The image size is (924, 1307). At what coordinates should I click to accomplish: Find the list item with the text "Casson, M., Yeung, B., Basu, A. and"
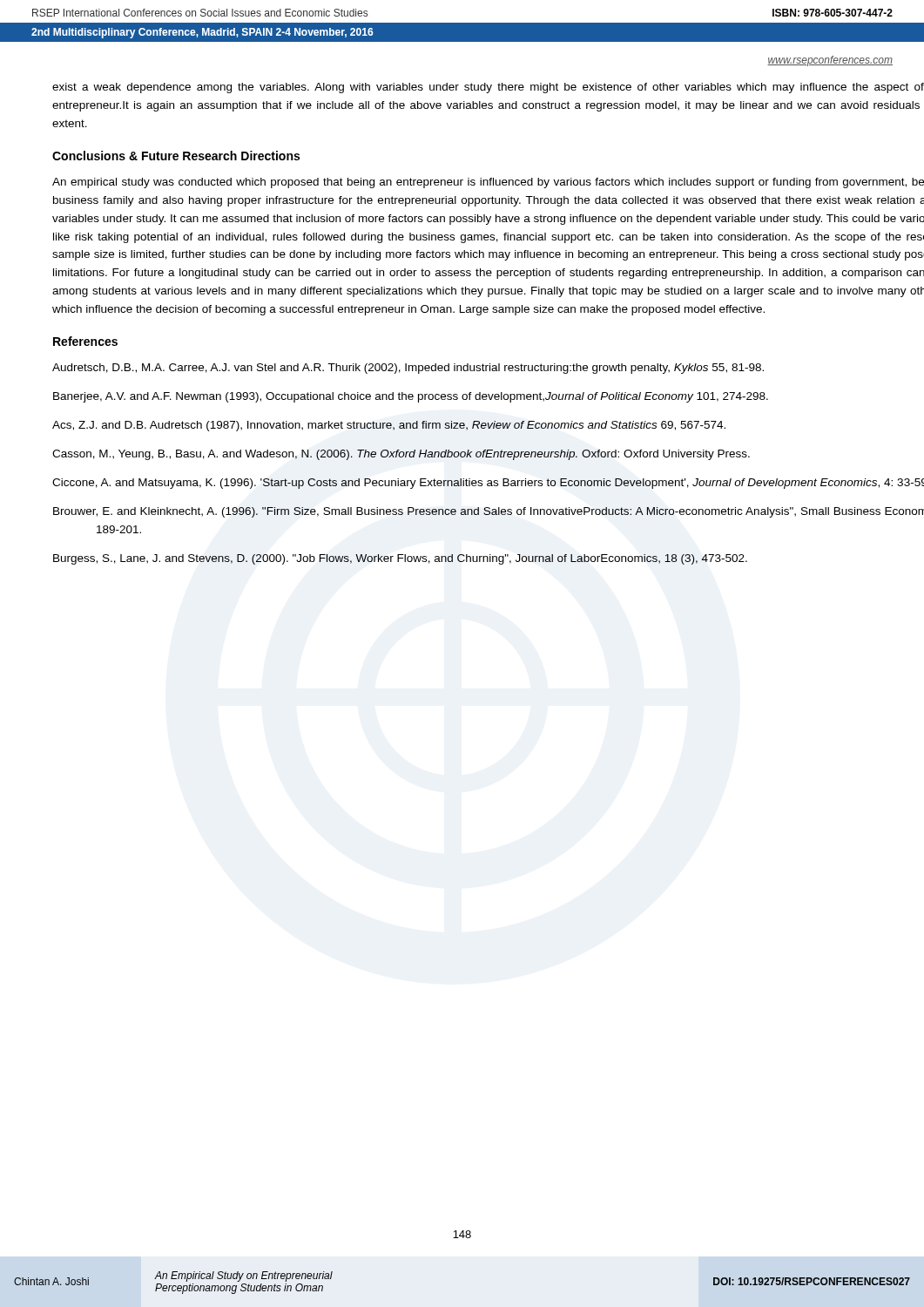tap(401, 453)
